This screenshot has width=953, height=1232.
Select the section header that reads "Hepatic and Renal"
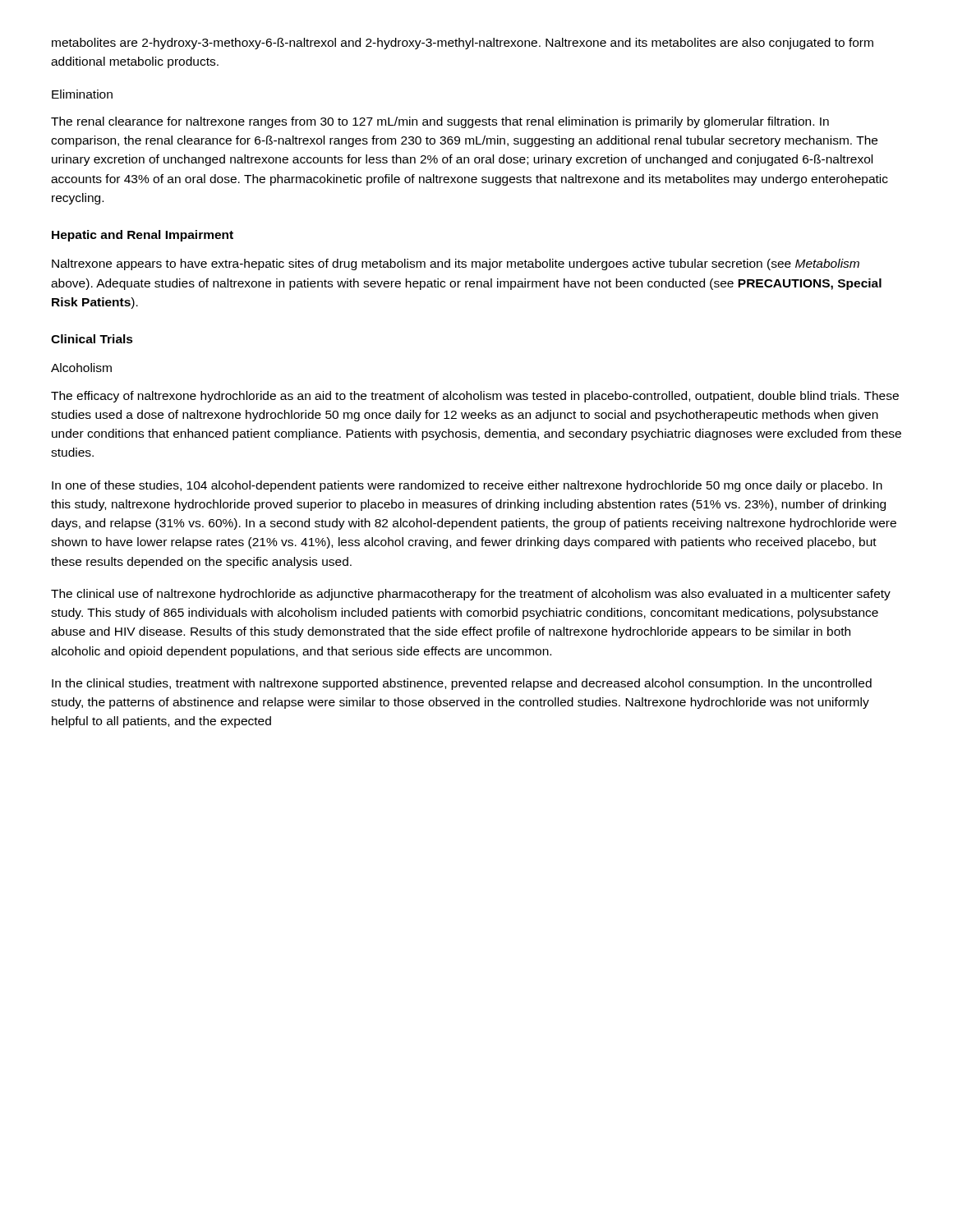[x=142, y=235]
